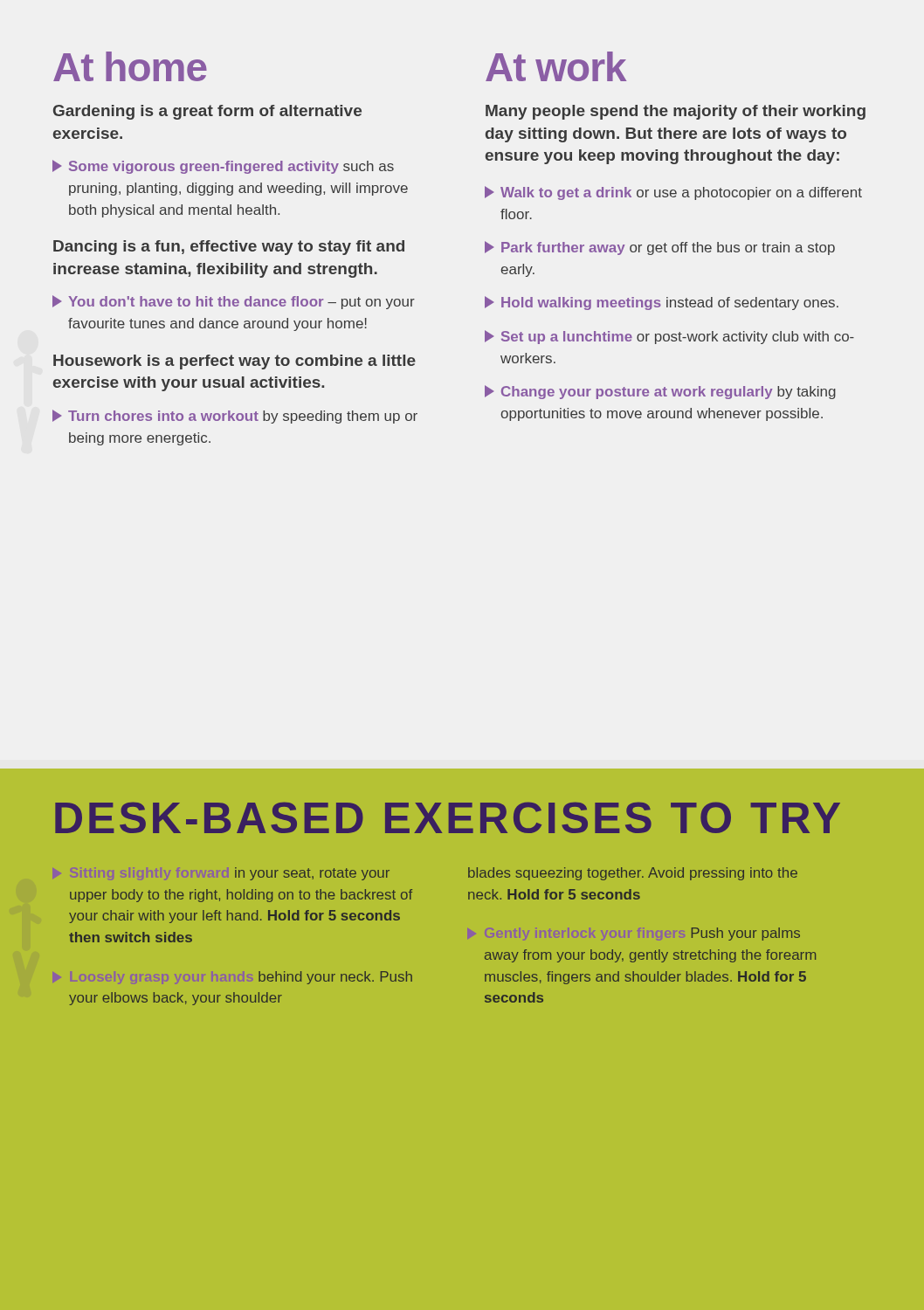Viewport: 924px width, 1310px height.
Task: Click the passage that begins "Sitting slightly forward in your seat, rotate your"
Action: point(236,906)
